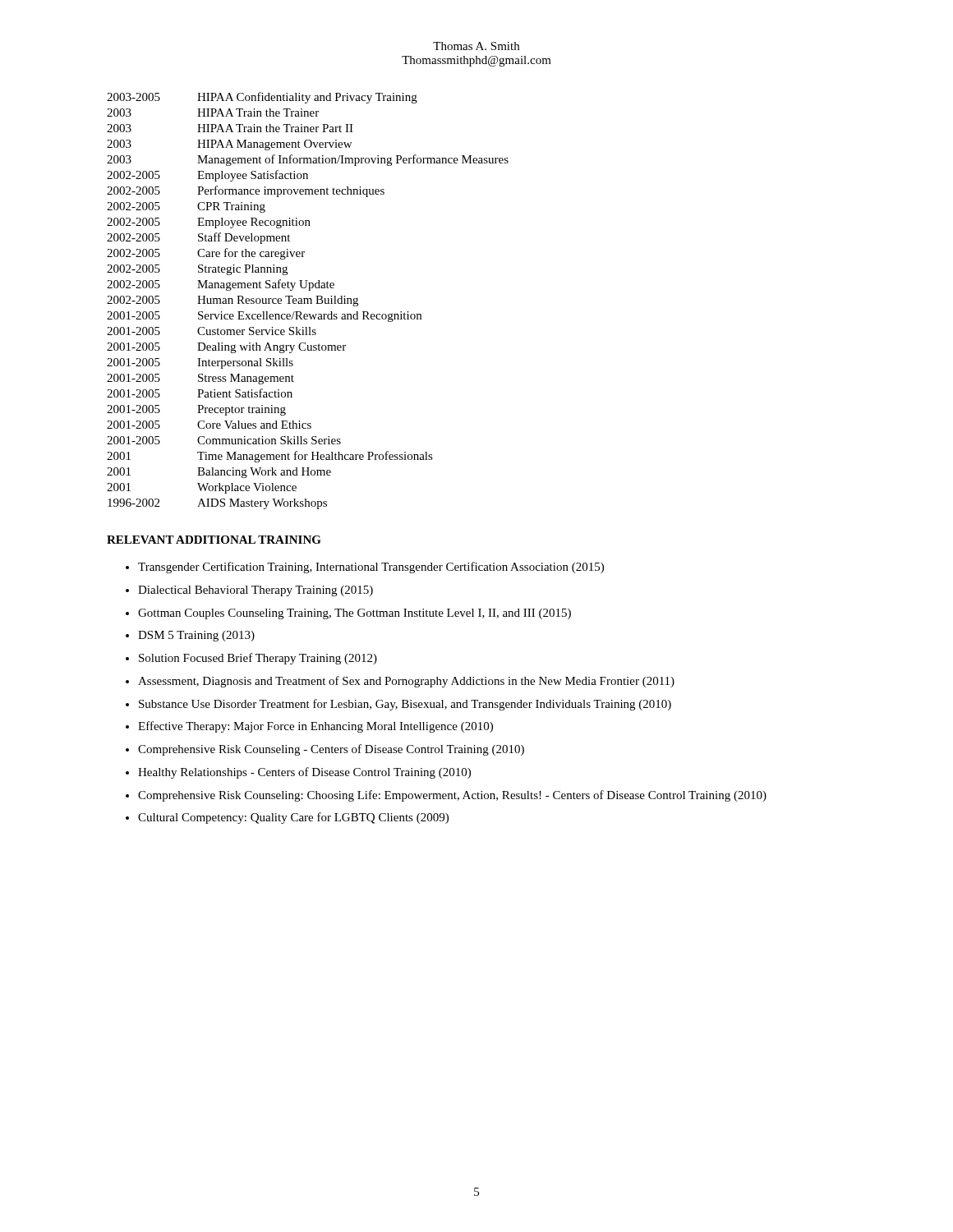Locate the list item that says "2001-2005Stress Management"
Viewport: 953px width, 1232px height.
[200, 378]
